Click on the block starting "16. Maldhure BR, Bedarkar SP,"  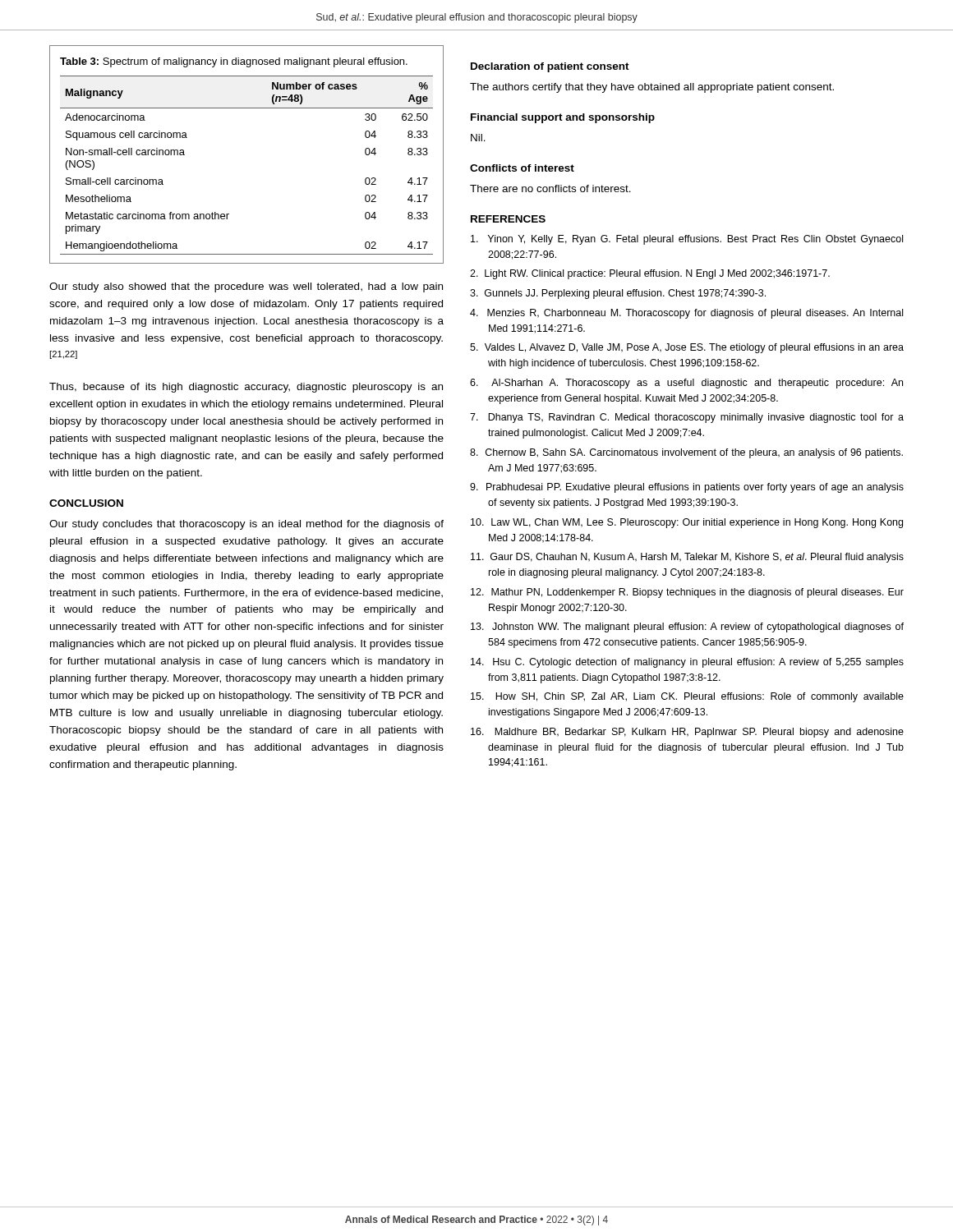pyautogui.click(x=687, y=747)
